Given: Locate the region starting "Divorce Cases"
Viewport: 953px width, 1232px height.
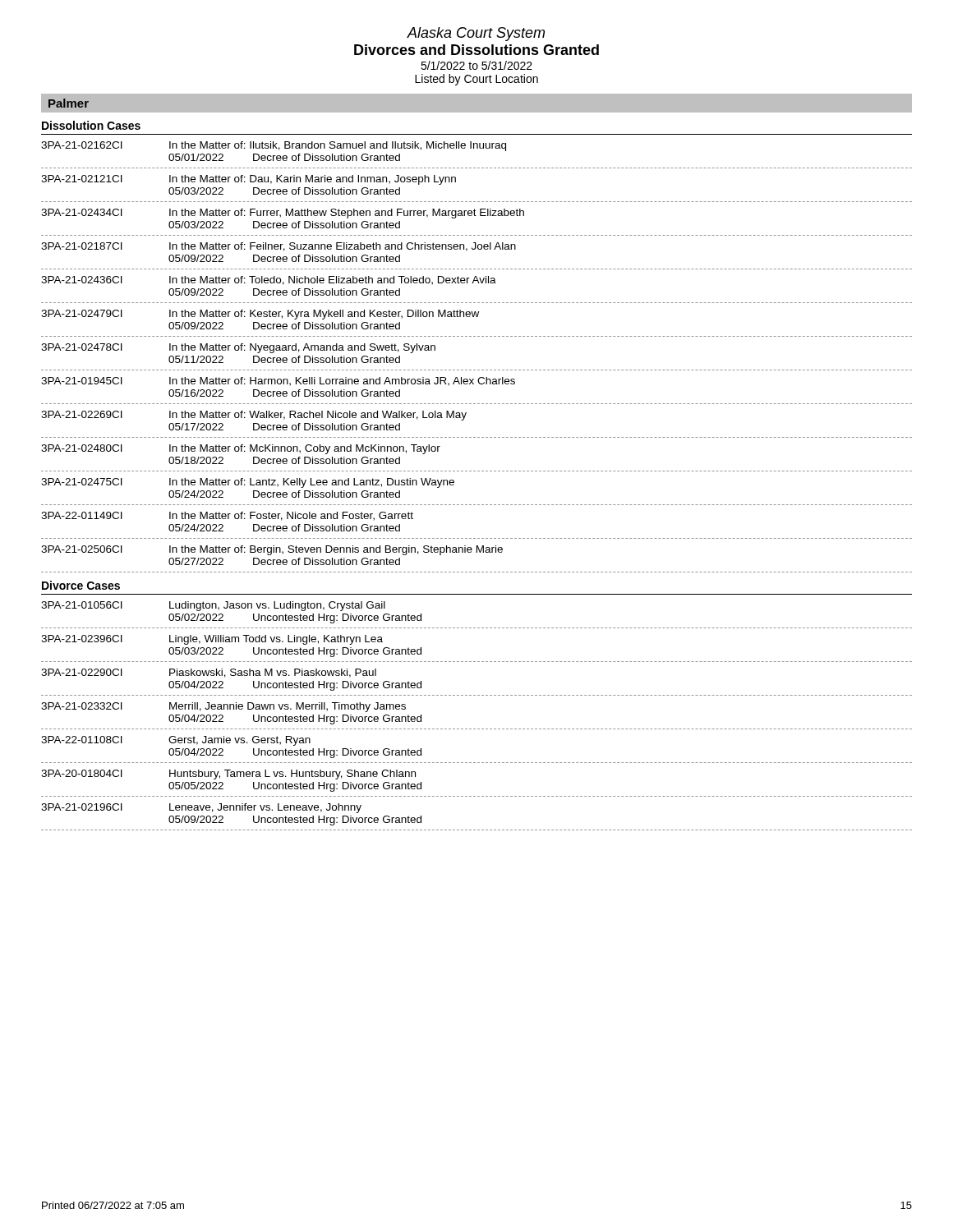Looking at the screenshot, I should (x=81, y=586).
